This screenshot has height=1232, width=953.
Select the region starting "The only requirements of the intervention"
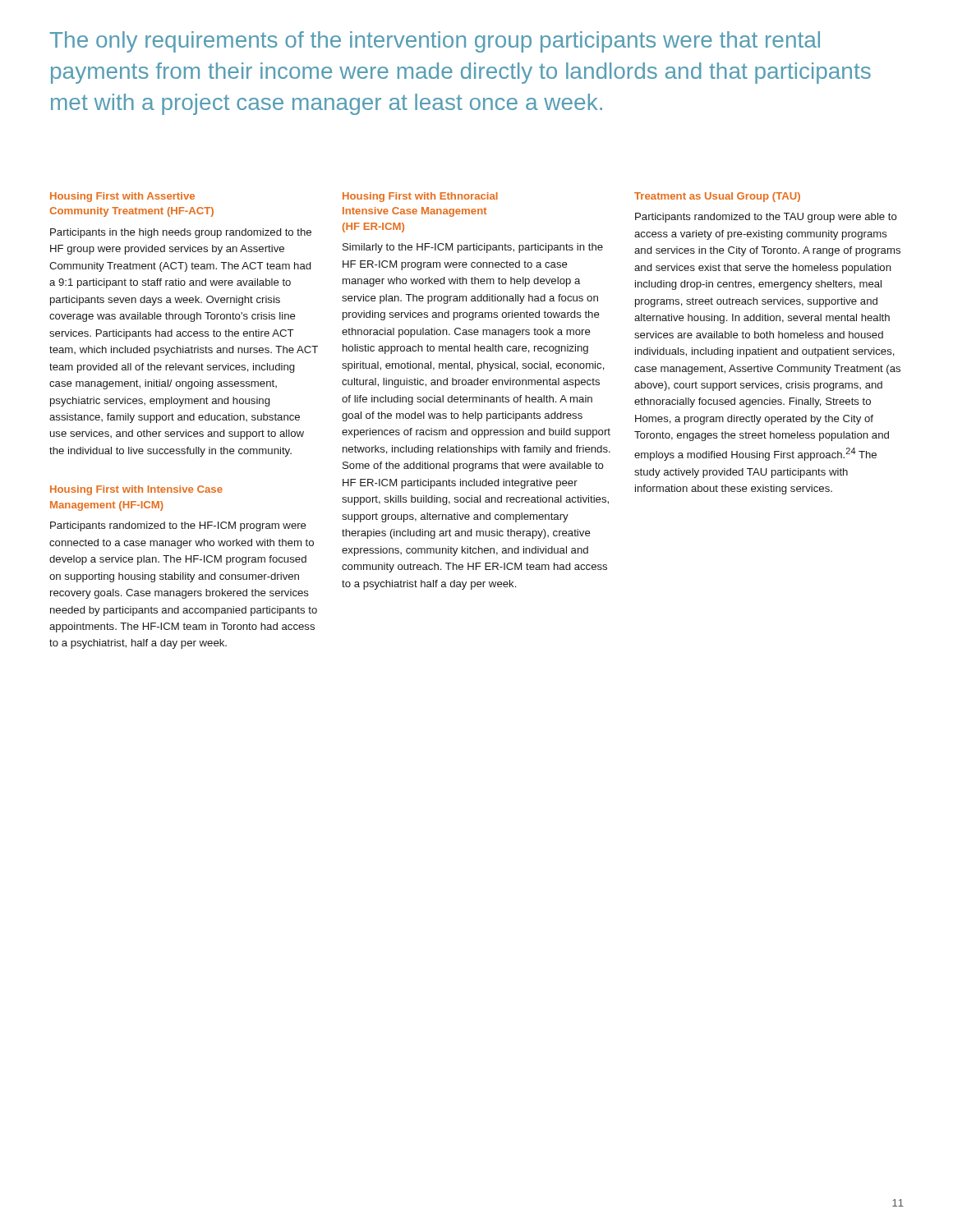click(x=476, y=71)
